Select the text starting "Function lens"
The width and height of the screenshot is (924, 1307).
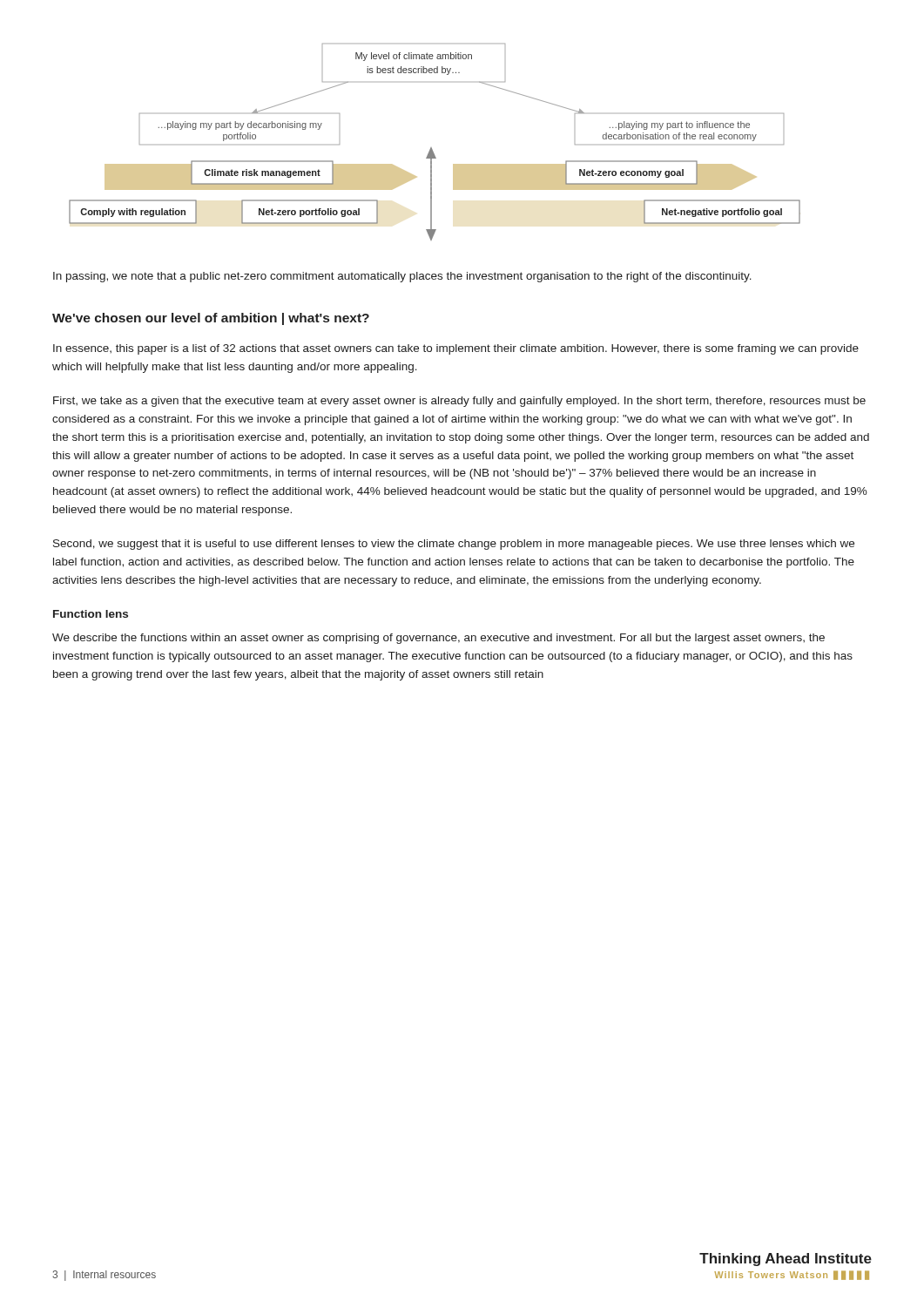click(x=91, y=614)
